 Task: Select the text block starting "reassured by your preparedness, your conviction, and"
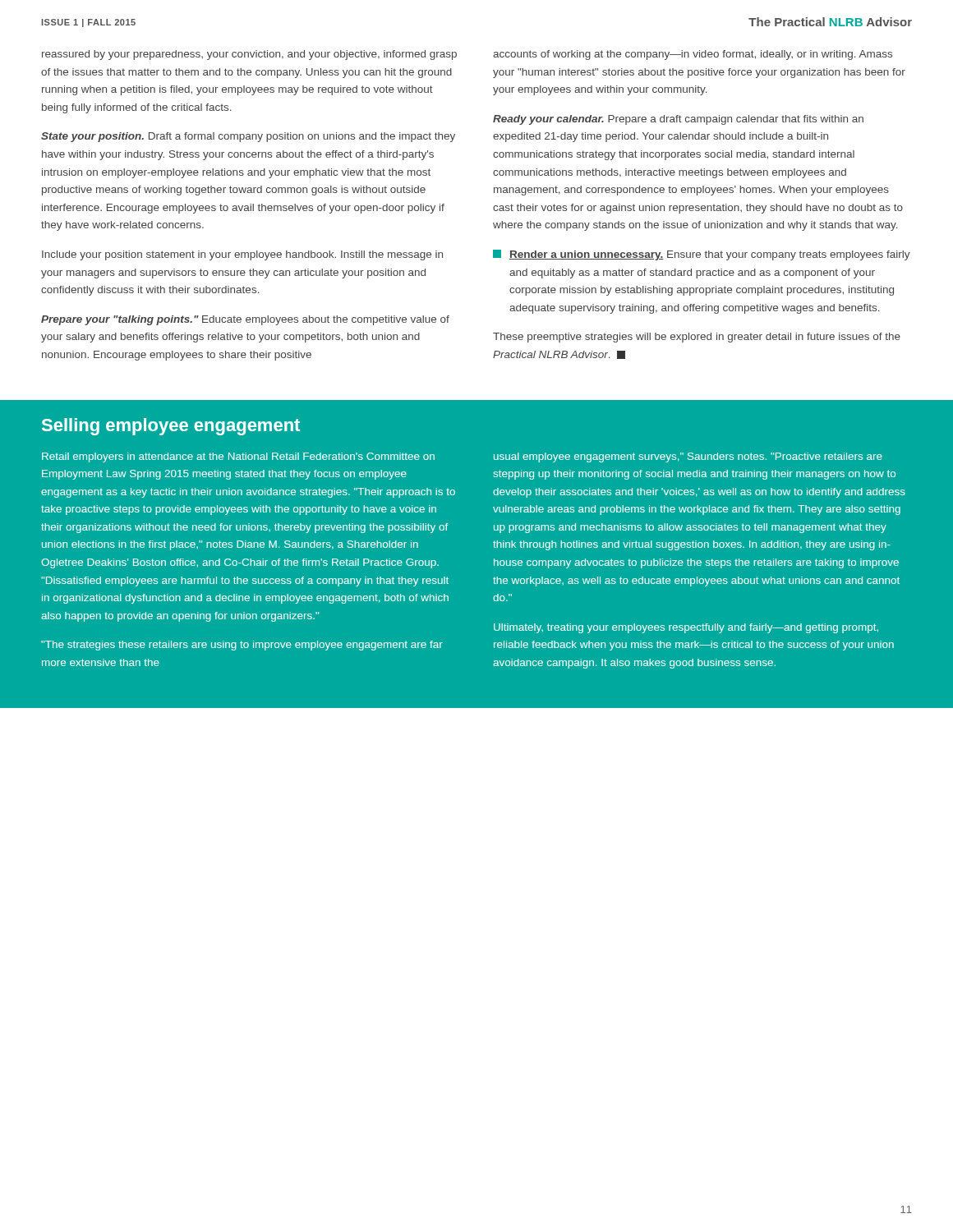[251, 81]
